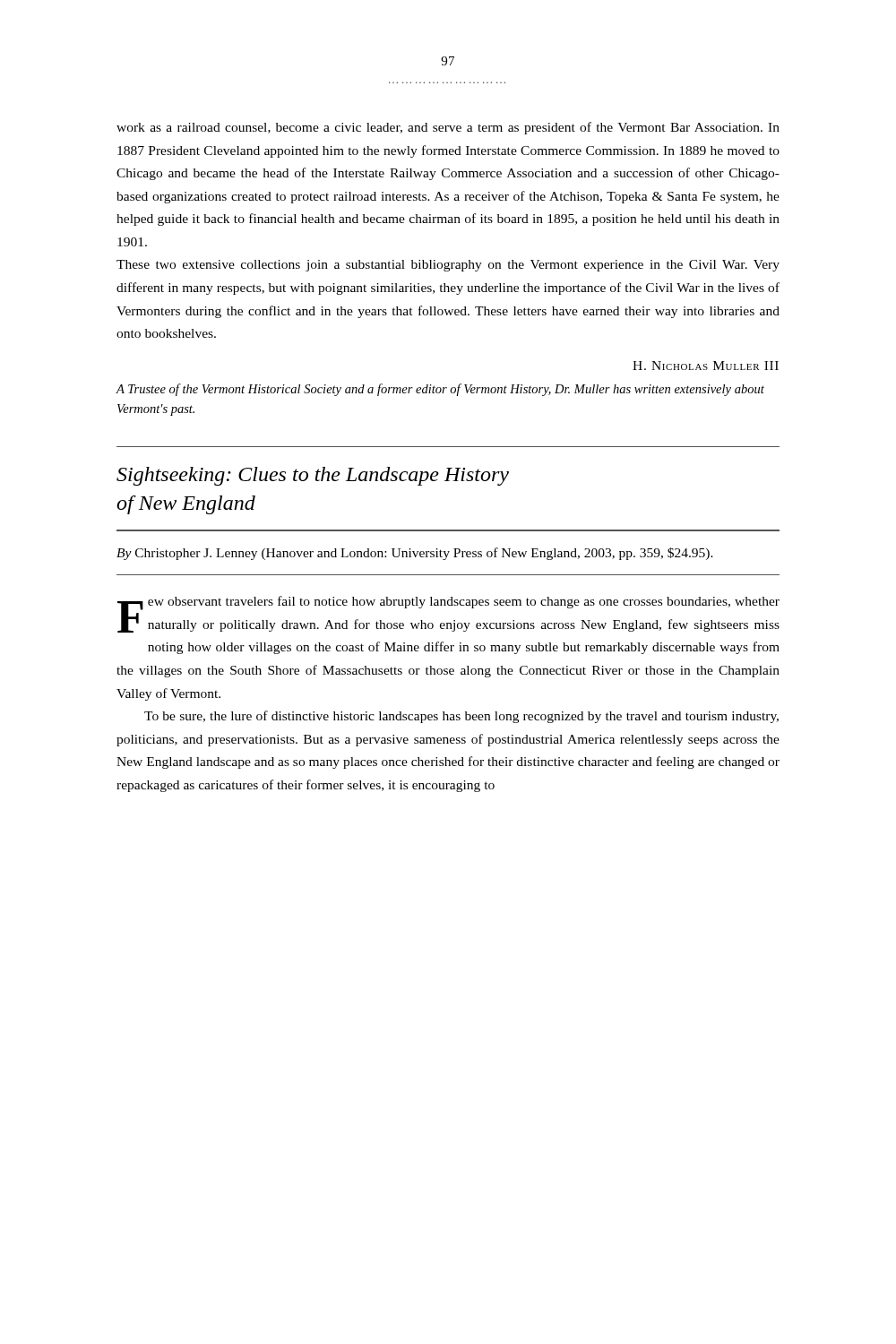This screenshot has height=1344, width=896.
Task: Click on the text starting "Few observant travelers fail to notice how"
Action: tap(448, 647)
